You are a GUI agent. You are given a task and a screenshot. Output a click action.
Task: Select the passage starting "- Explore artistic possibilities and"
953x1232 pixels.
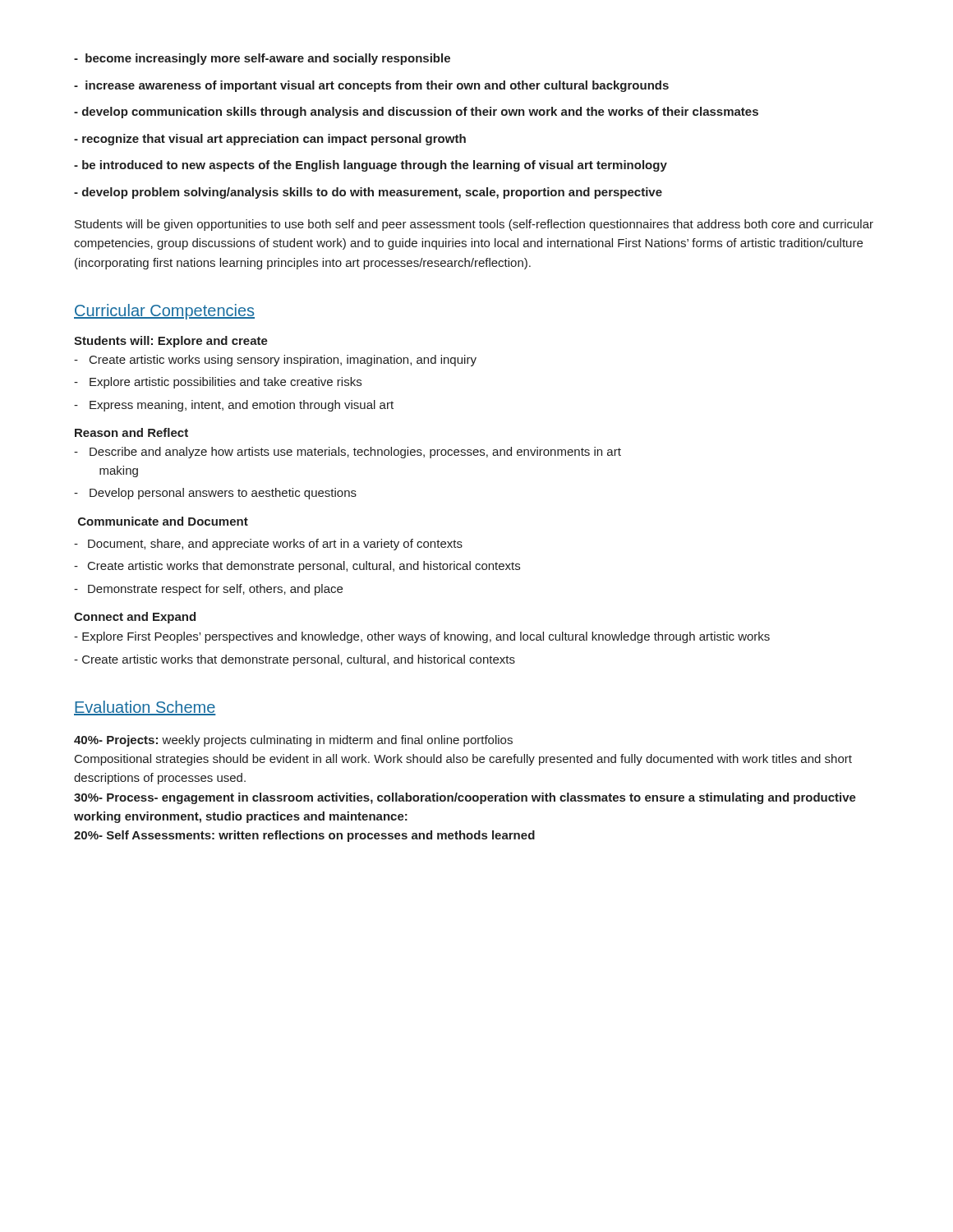coord(218,382)
